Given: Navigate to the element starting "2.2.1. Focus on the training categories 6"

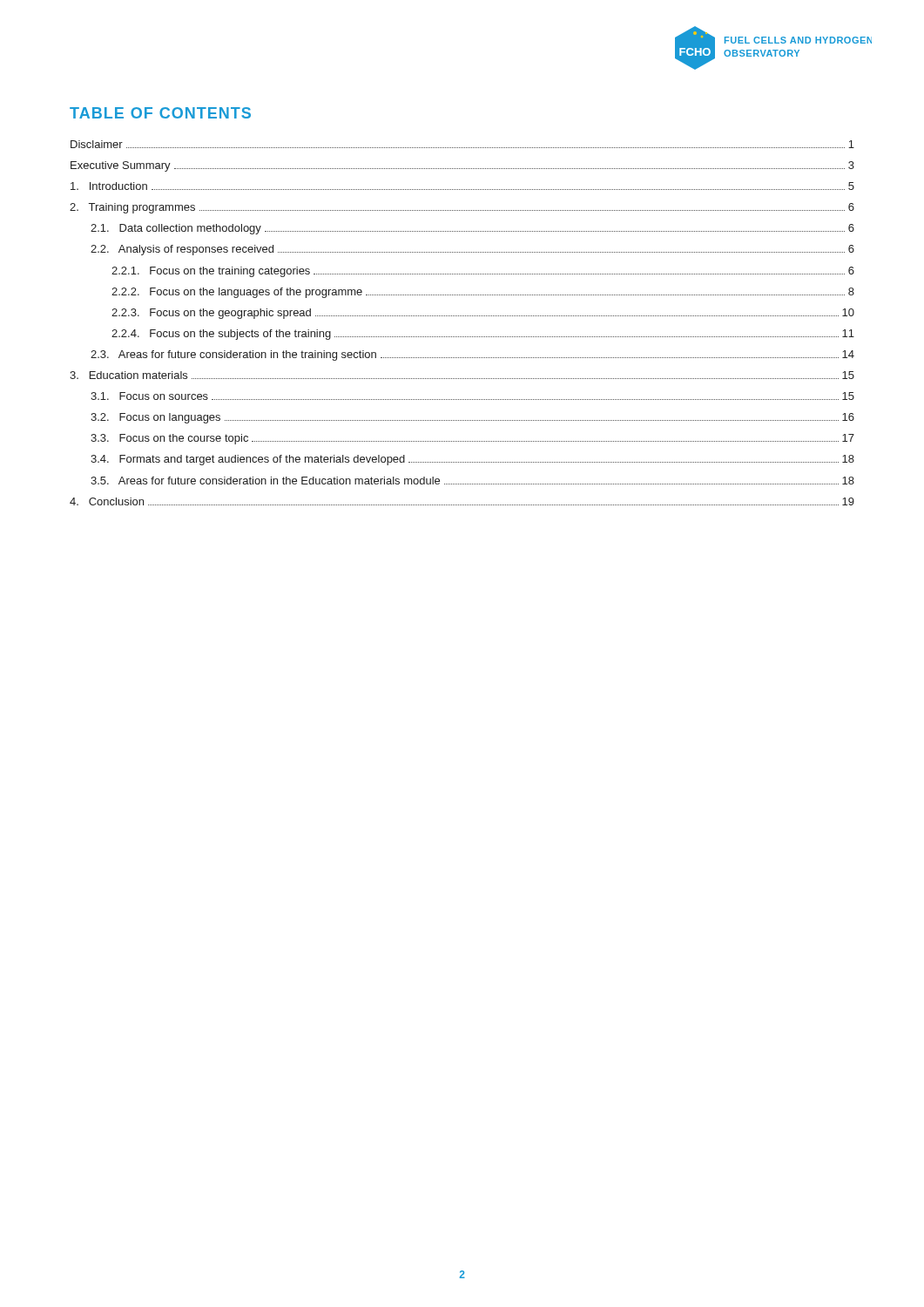Looking at the screenshot, I should pos(483,271).
